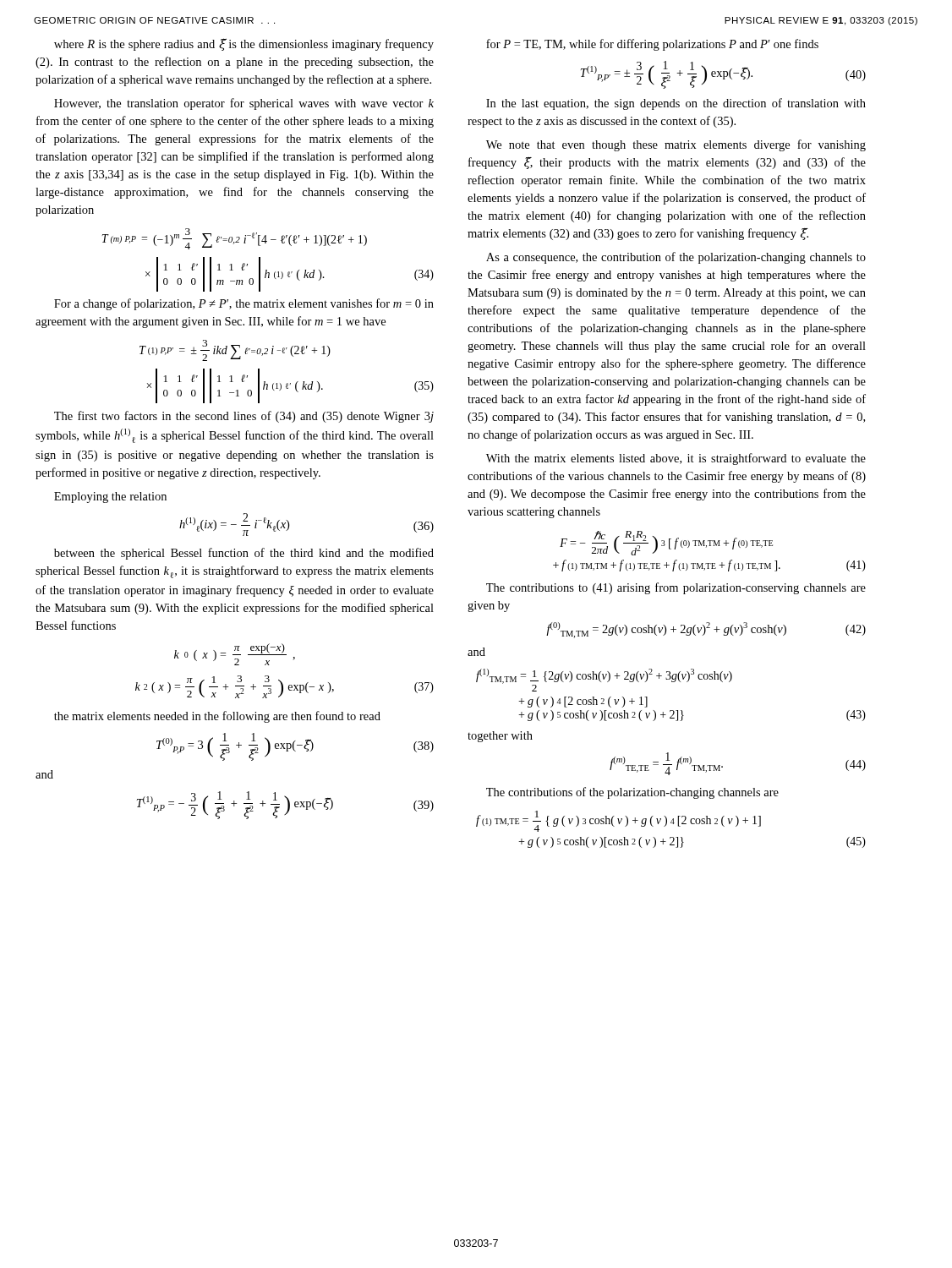This screenshot has height=1268, width=952.
Task: Locate the text starting "h(1)ℓ(ix) = − 2π i−ℓkℓ(x)"
Action: [246, 525]
